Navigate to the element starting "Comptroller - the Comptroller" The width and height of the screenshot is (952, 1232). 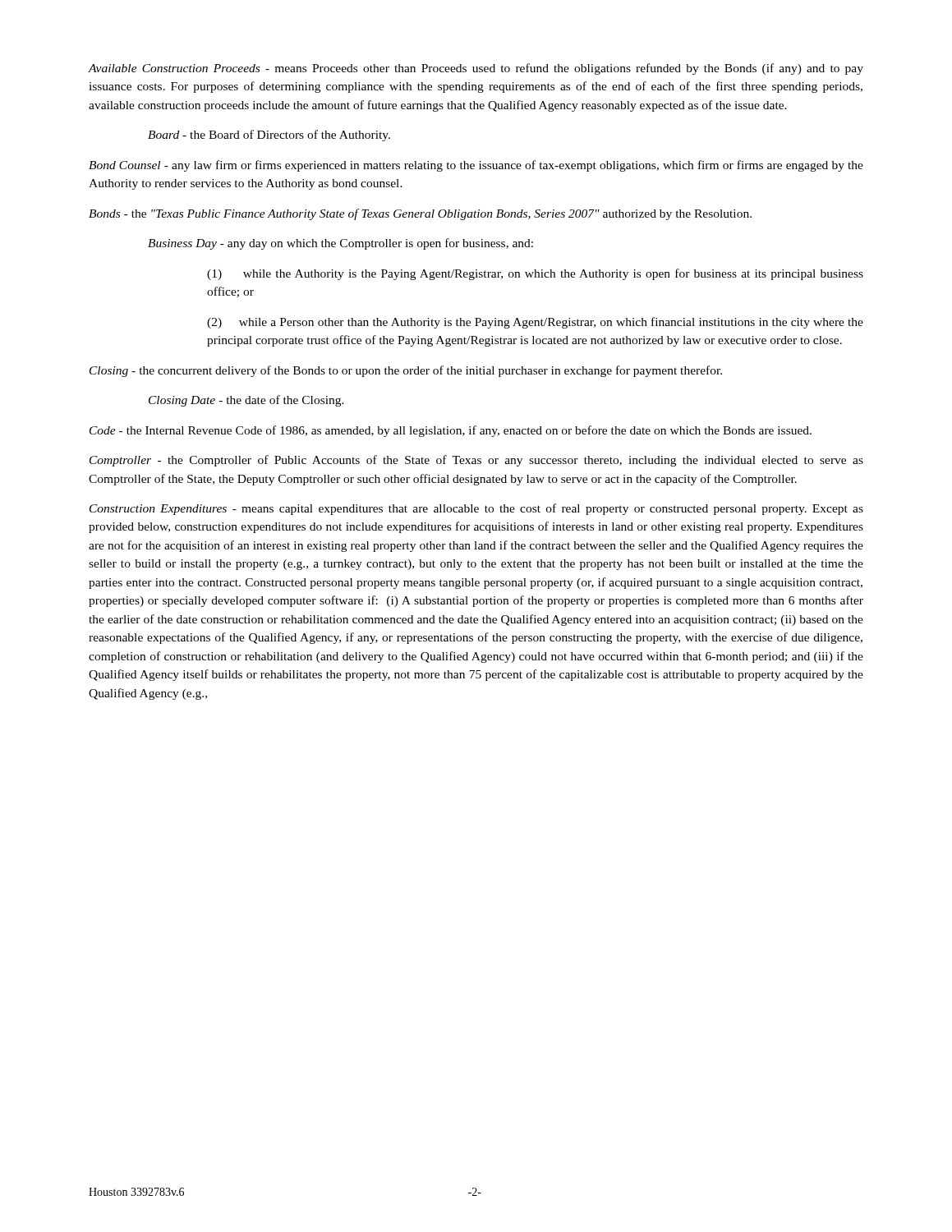point(476,469)
